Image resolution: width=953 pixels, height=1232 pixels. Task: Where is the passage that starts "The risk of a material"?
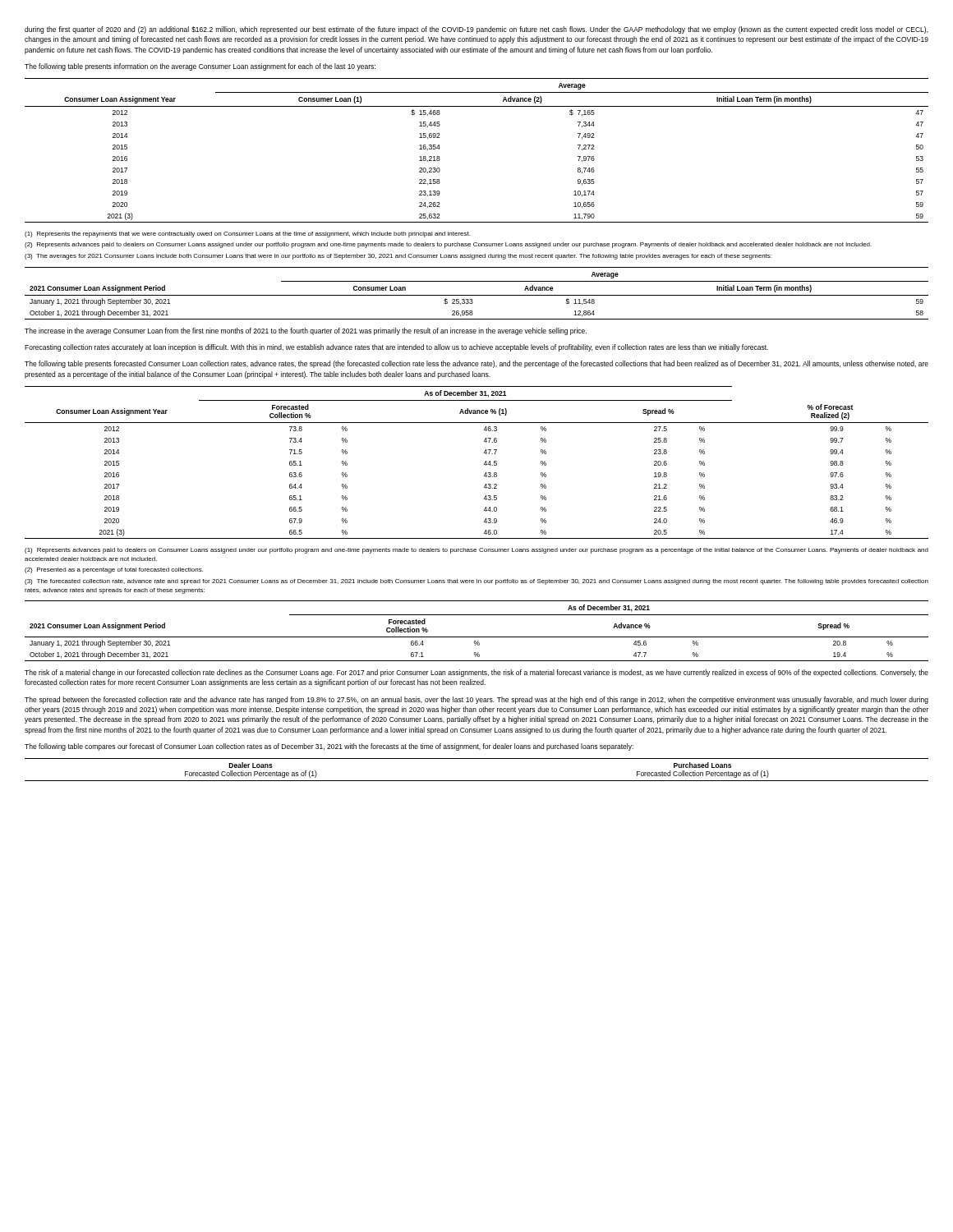[476, 678]
